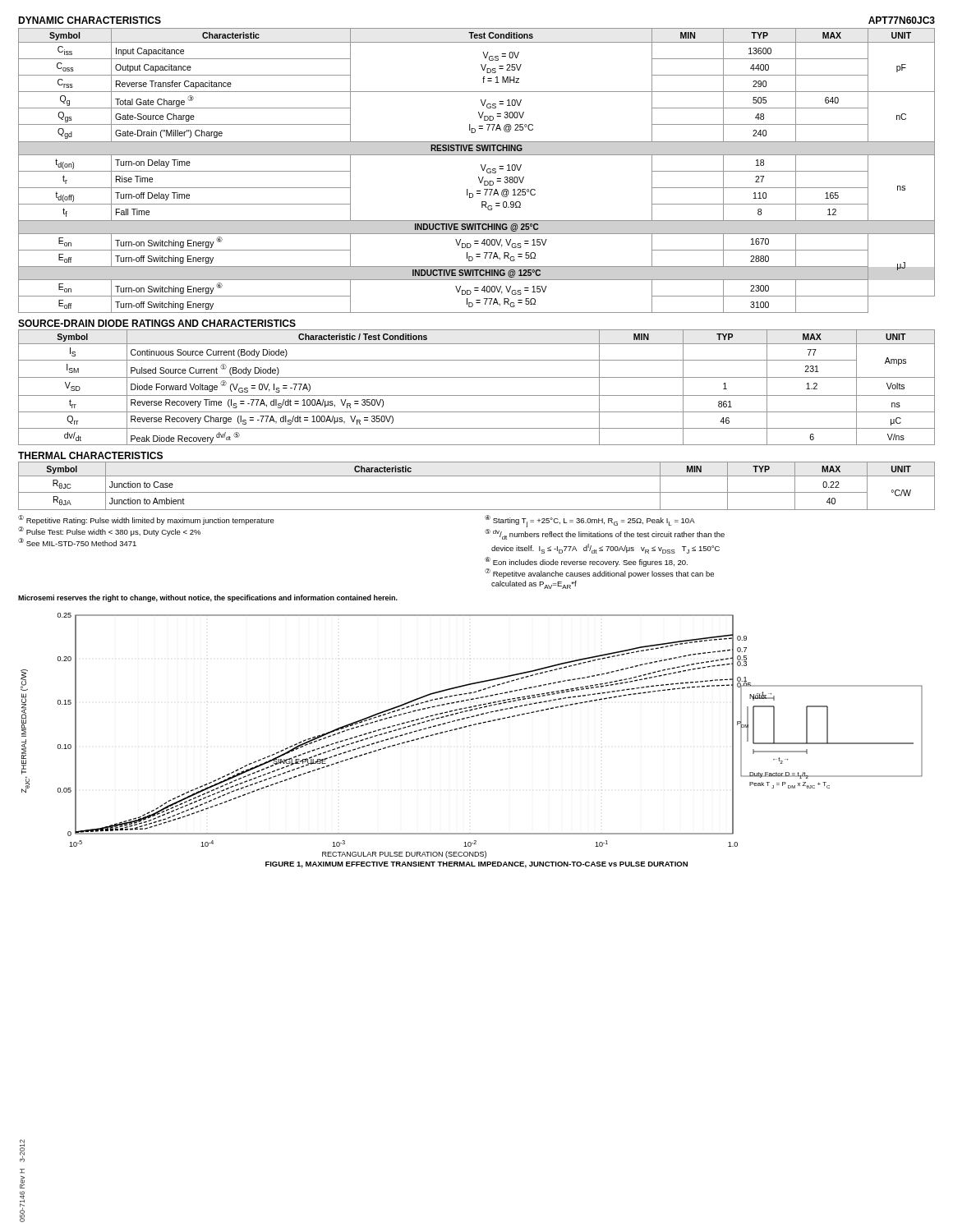The height and width of the screenshot is (1232, 953).
Task: Click on the text starting "FIGURE 1, MAXIMUM EFFECTIVE TRANSIENT THERMAL"
Action: (x=476, y=864)
